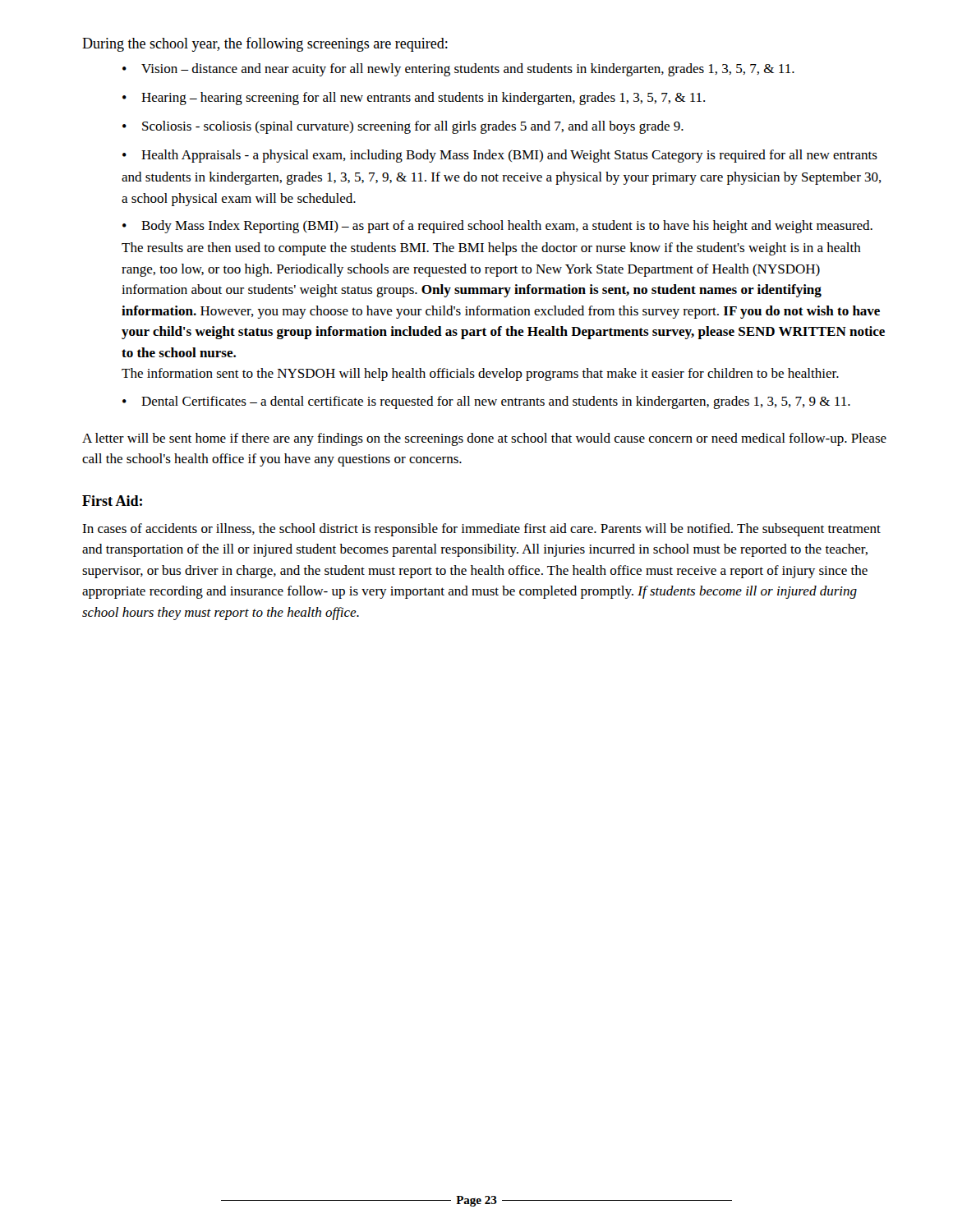Find the block on this page that starts "•Body Mass Index Reporting (BMI)"
953x1232 pixels.
pyautogui.click(x=503, y=298)
